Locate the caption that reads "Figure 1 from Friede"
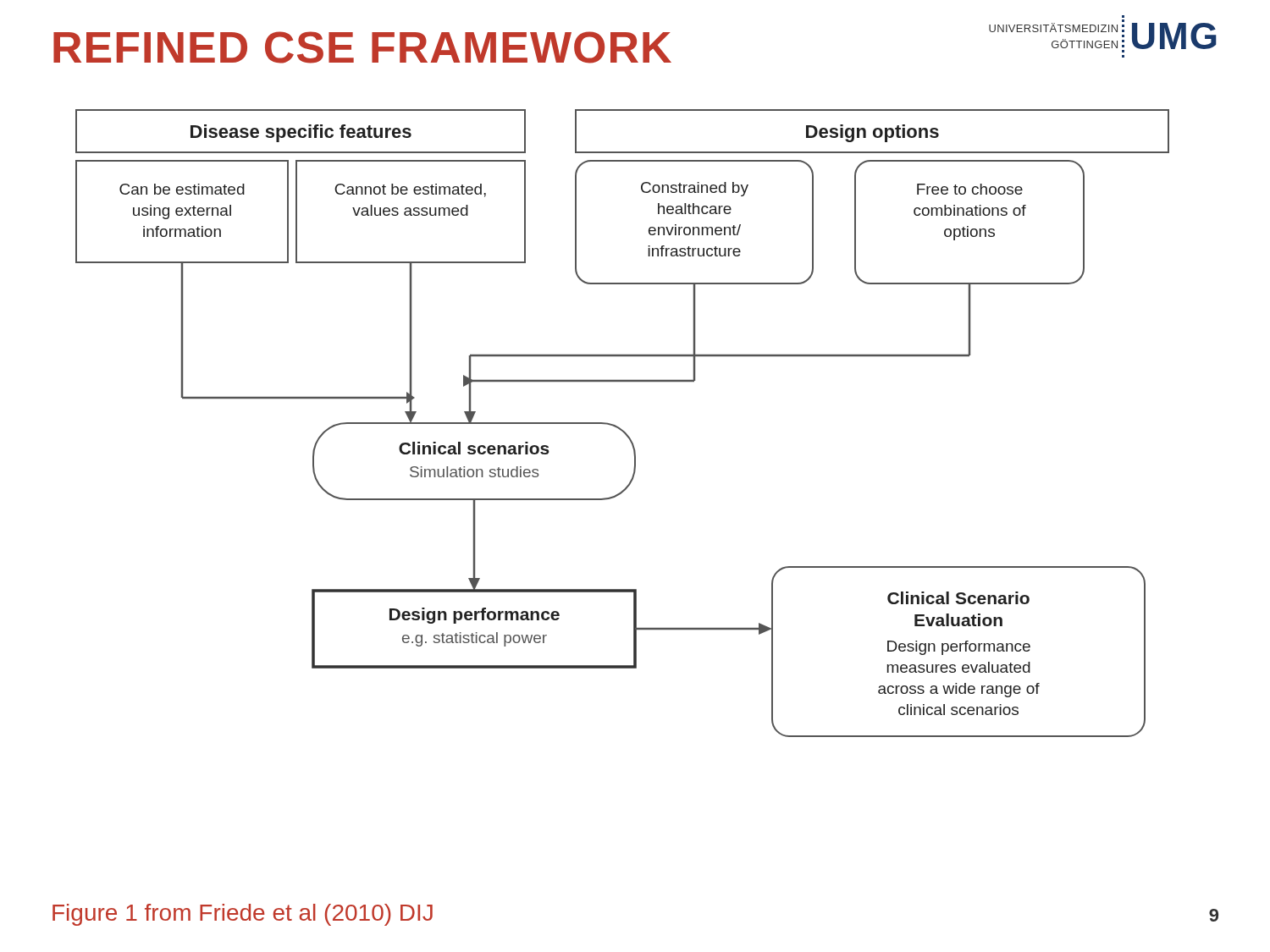 243,913
